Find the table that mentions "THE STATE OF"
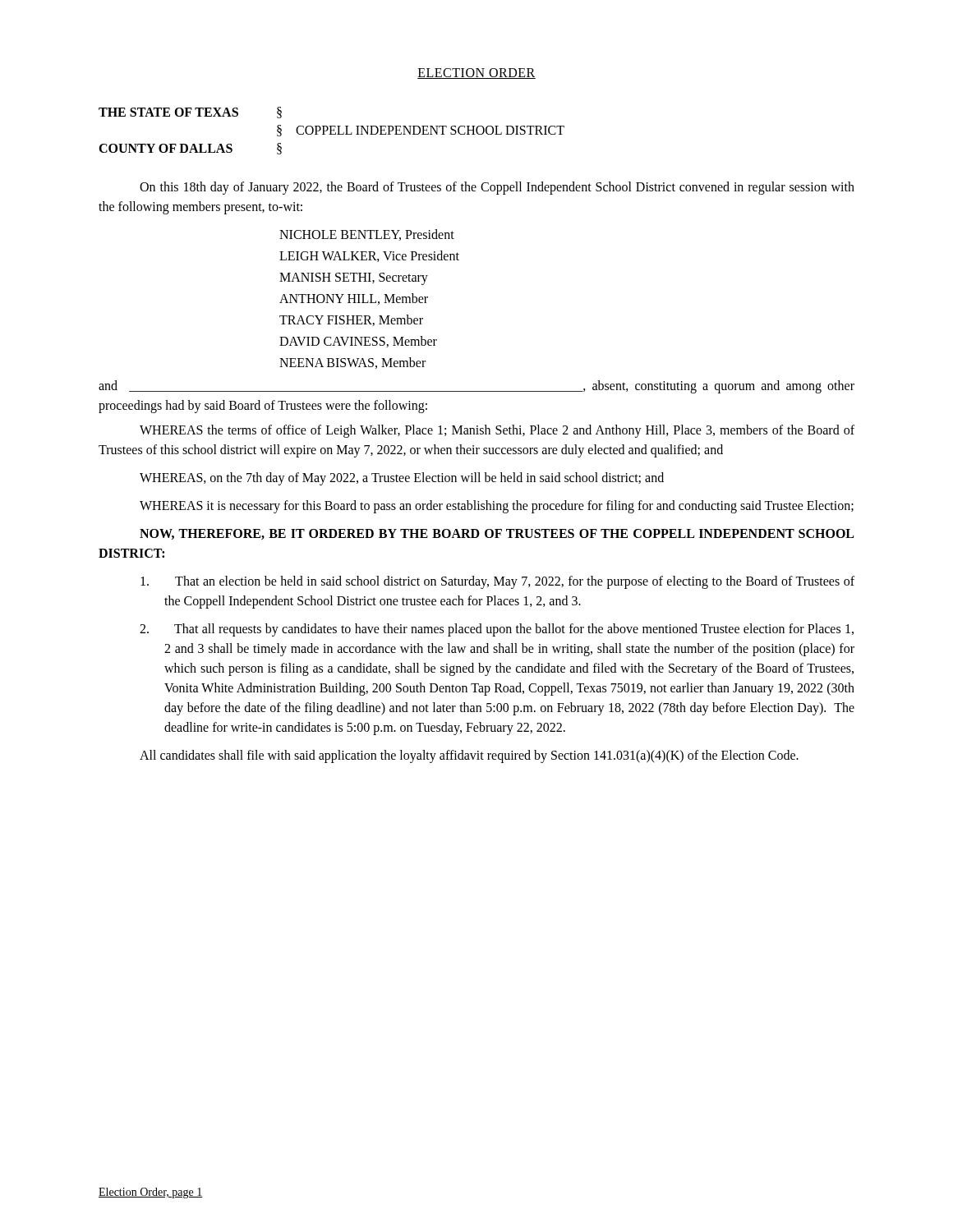This screenshot has height=1232, width=953. (x=476, y=131)
